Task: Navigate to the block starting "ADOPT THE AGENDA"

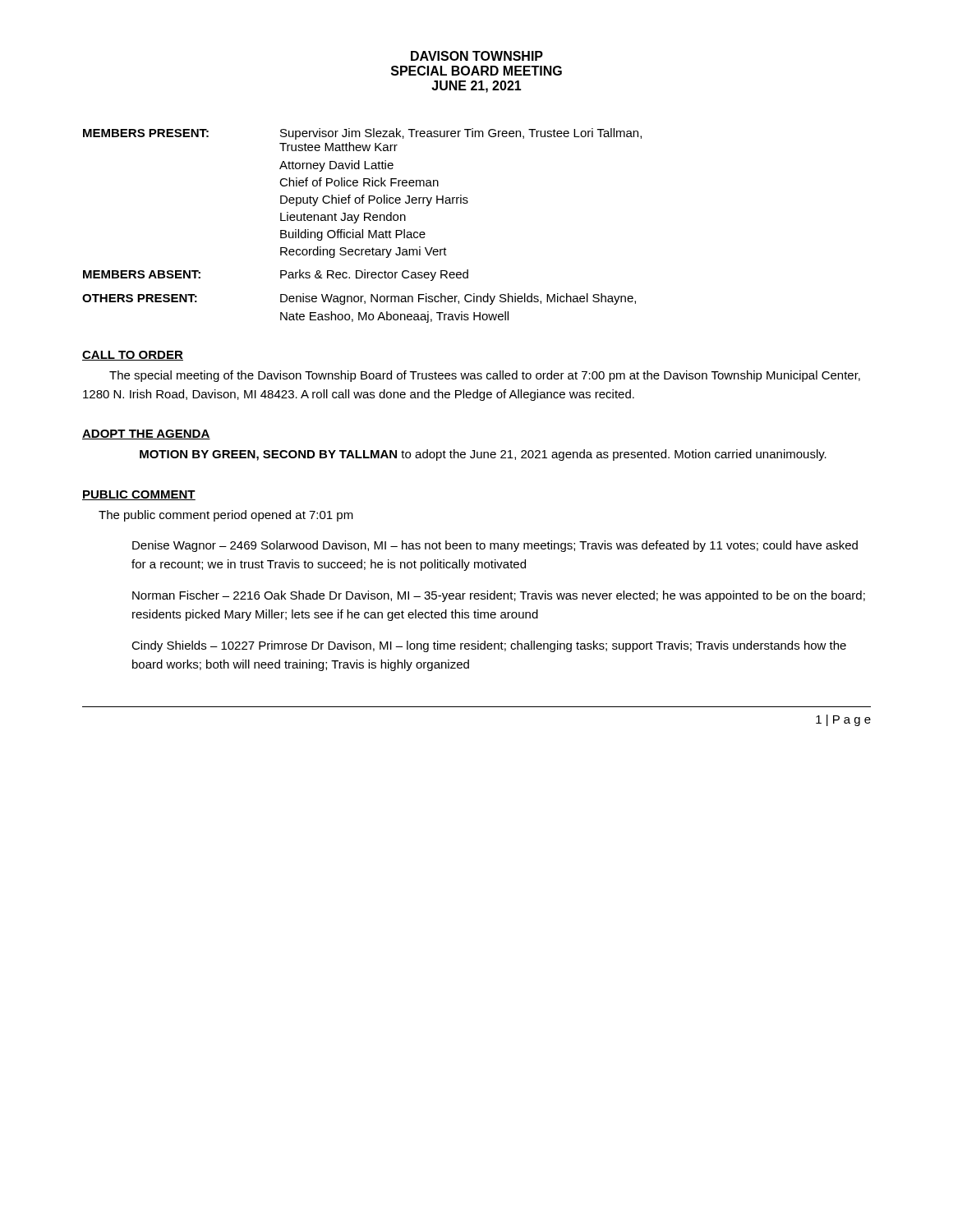Action: [x=146, y=433]
